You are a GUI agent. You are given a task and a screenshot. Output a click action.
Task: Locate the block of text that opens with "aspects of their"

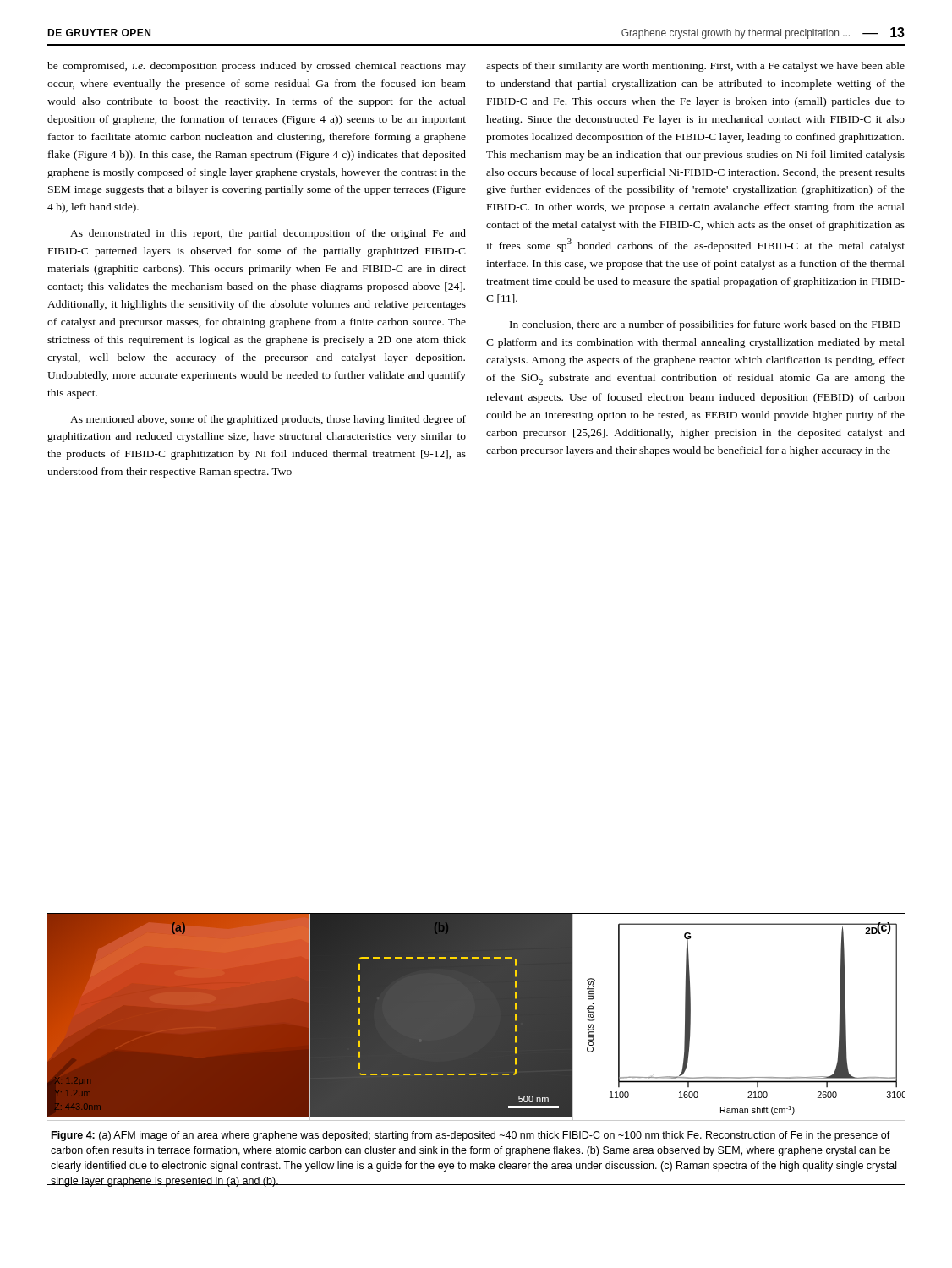pyautogui.click(x=695, y=259)
